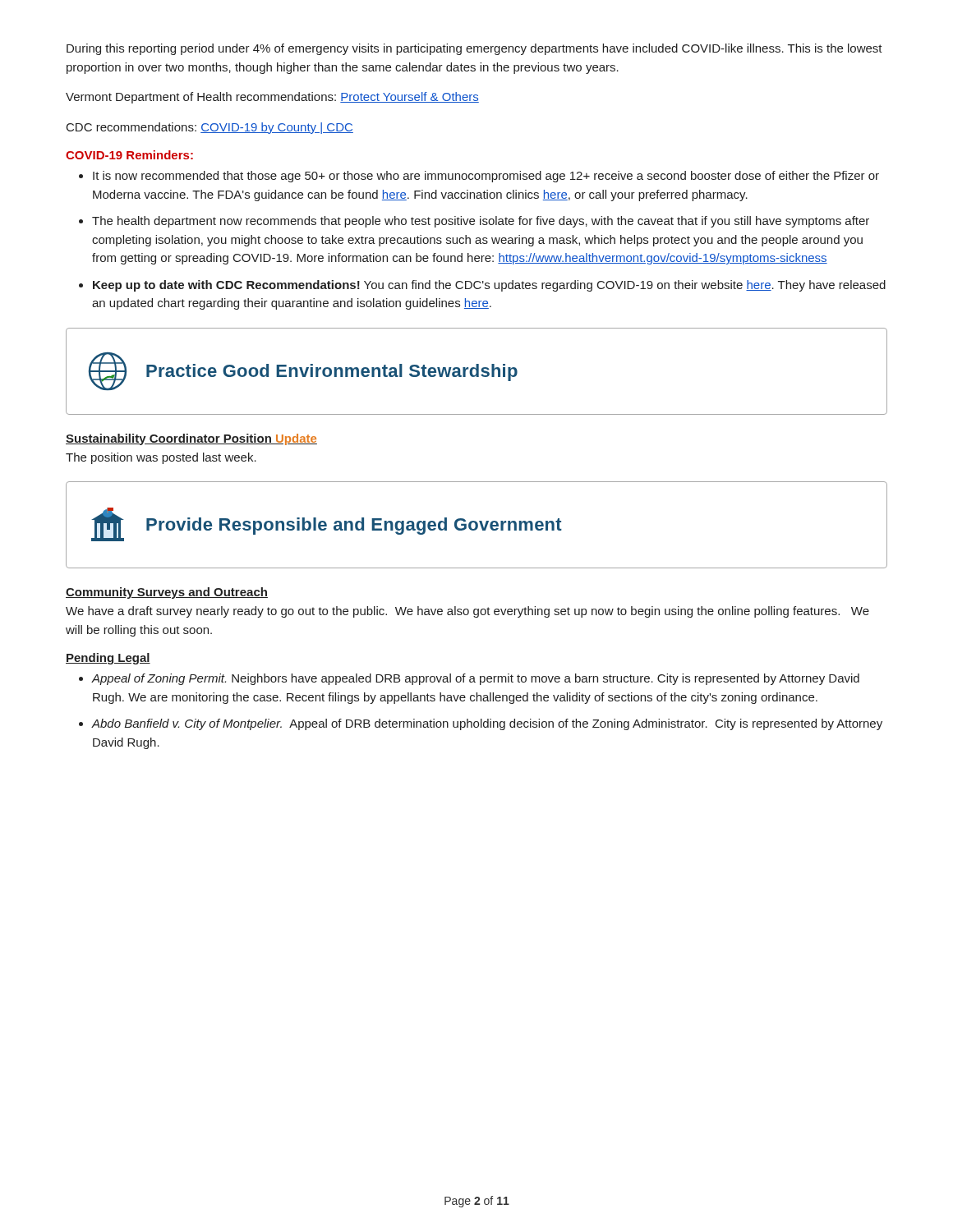Viewport: 953px width, 1232px height.
Task: Locate the text "Community Surveys and Outreach"
Action: (x=167, y=592)
